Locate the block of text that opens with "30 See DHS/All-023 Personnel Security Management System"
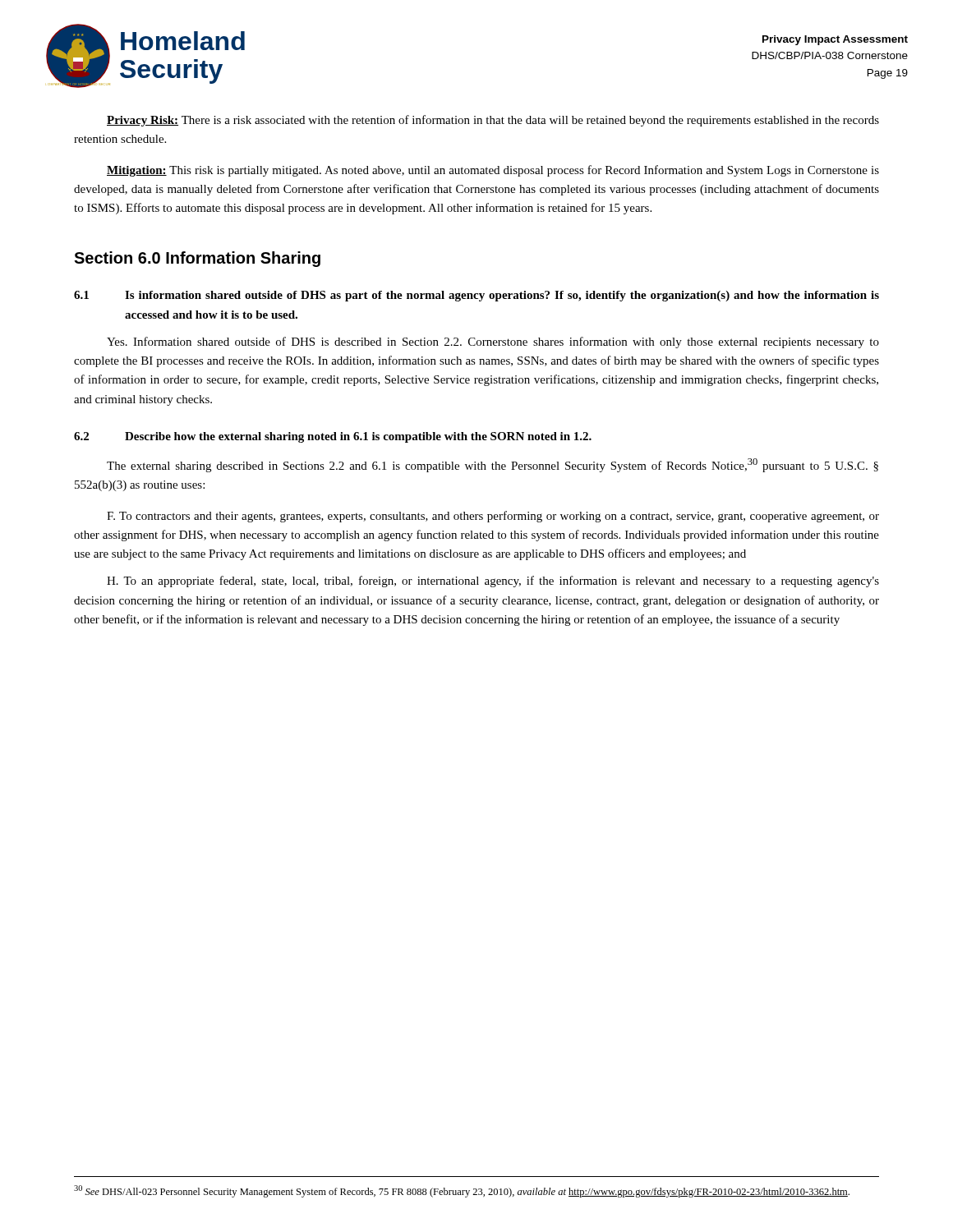The image size is (953, 1232). tap(462, 1190)
